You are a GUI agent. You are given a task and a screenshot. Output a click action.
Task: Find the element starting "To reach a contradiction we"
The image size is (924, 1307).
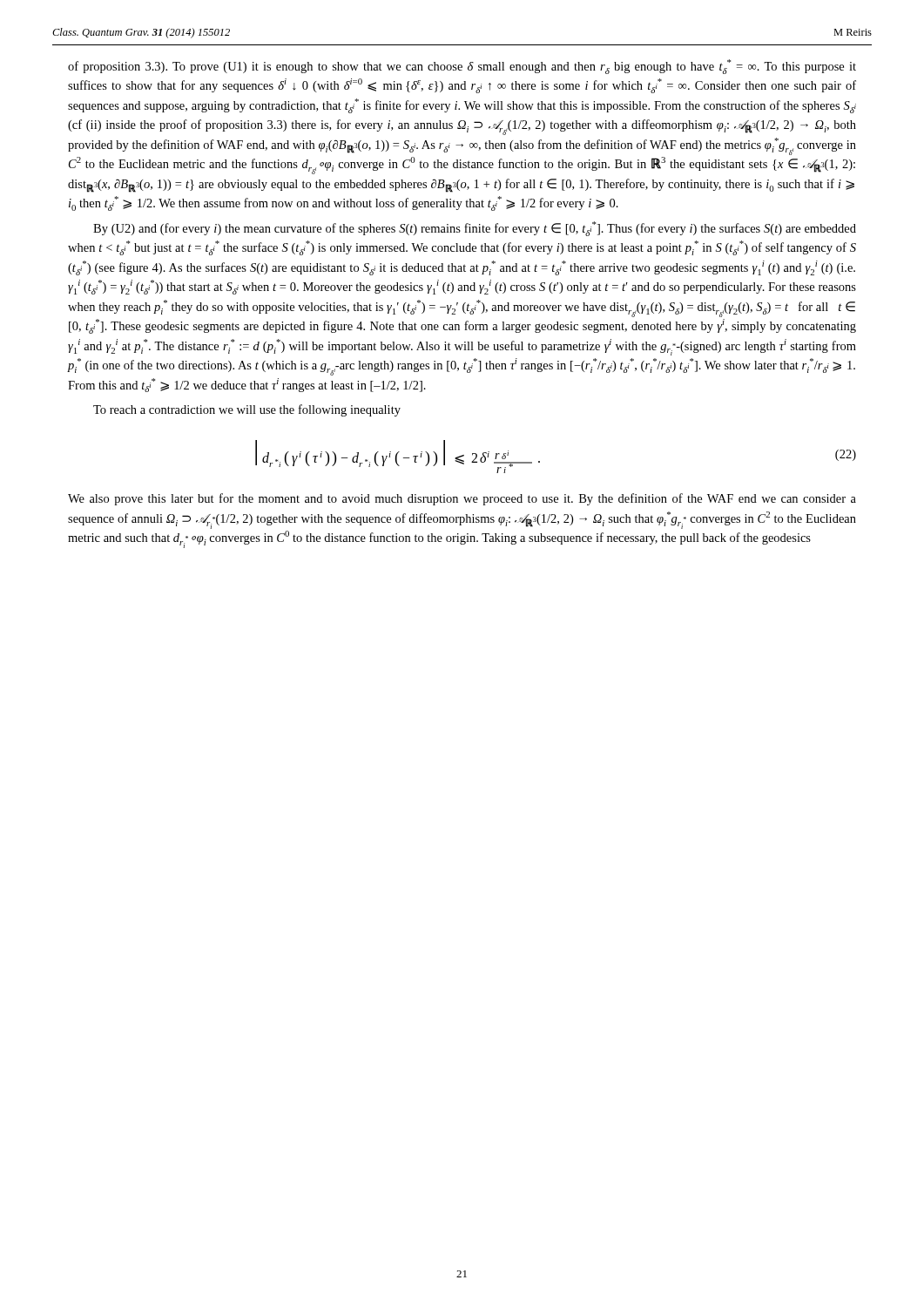click(x=247, y=410)
